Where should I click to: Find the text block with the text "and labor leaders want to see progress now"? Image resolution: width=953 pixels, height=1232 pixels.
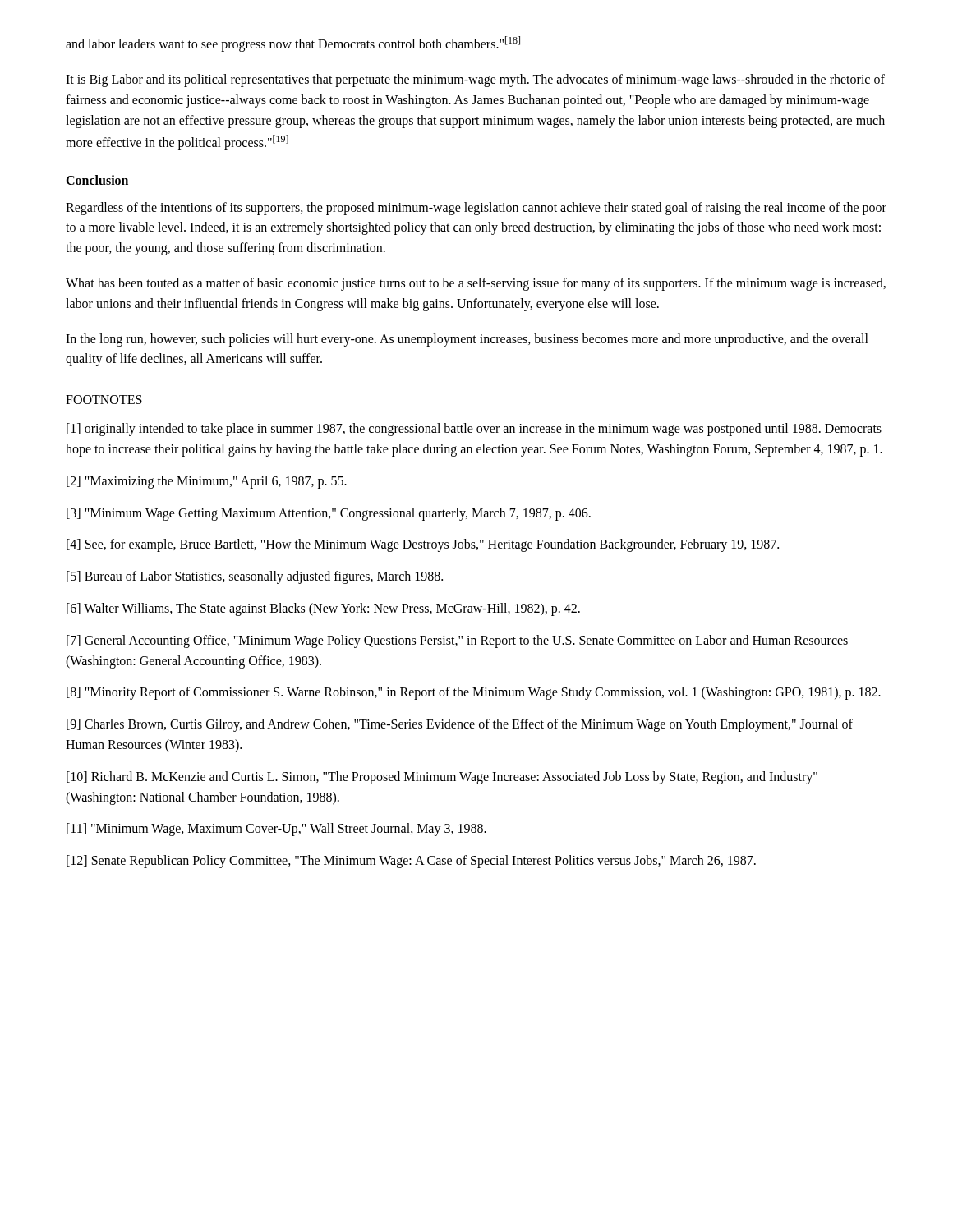pos(293,43)
